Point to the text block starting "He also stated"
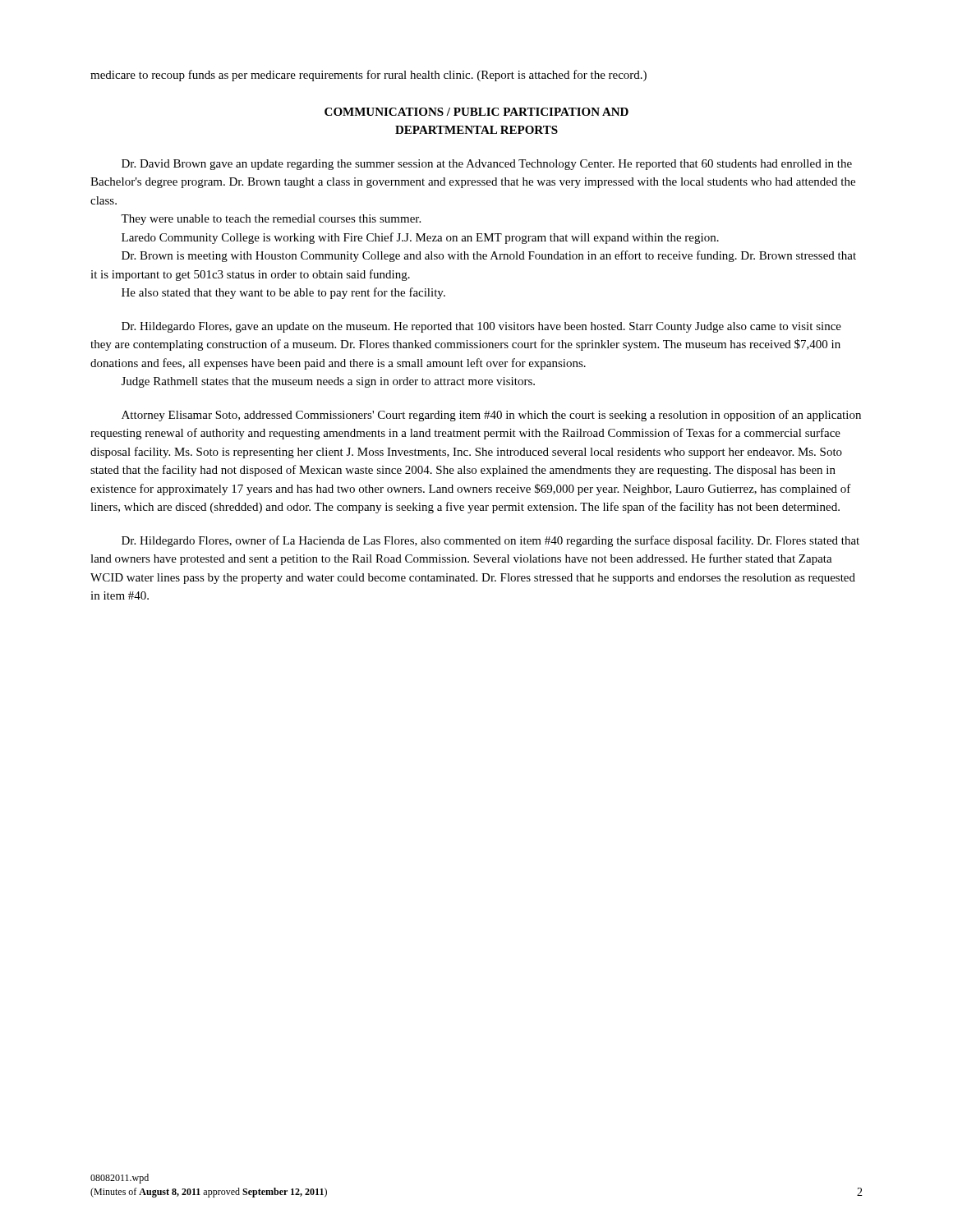The height and width of the screenshot is (1232, 953). click(283, 293)
